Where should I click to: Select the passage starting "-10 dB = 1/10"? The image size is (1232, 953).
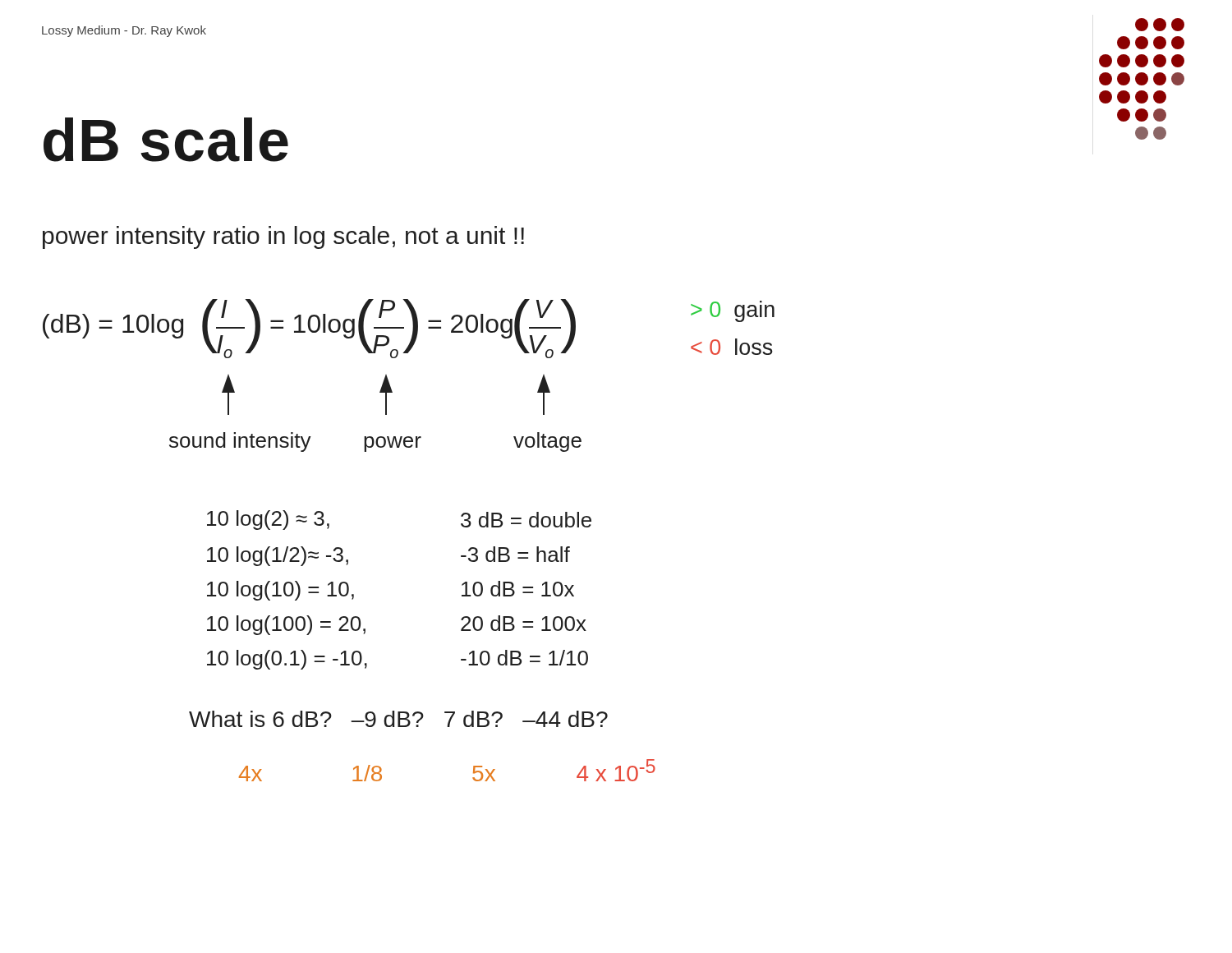(524, 658)
